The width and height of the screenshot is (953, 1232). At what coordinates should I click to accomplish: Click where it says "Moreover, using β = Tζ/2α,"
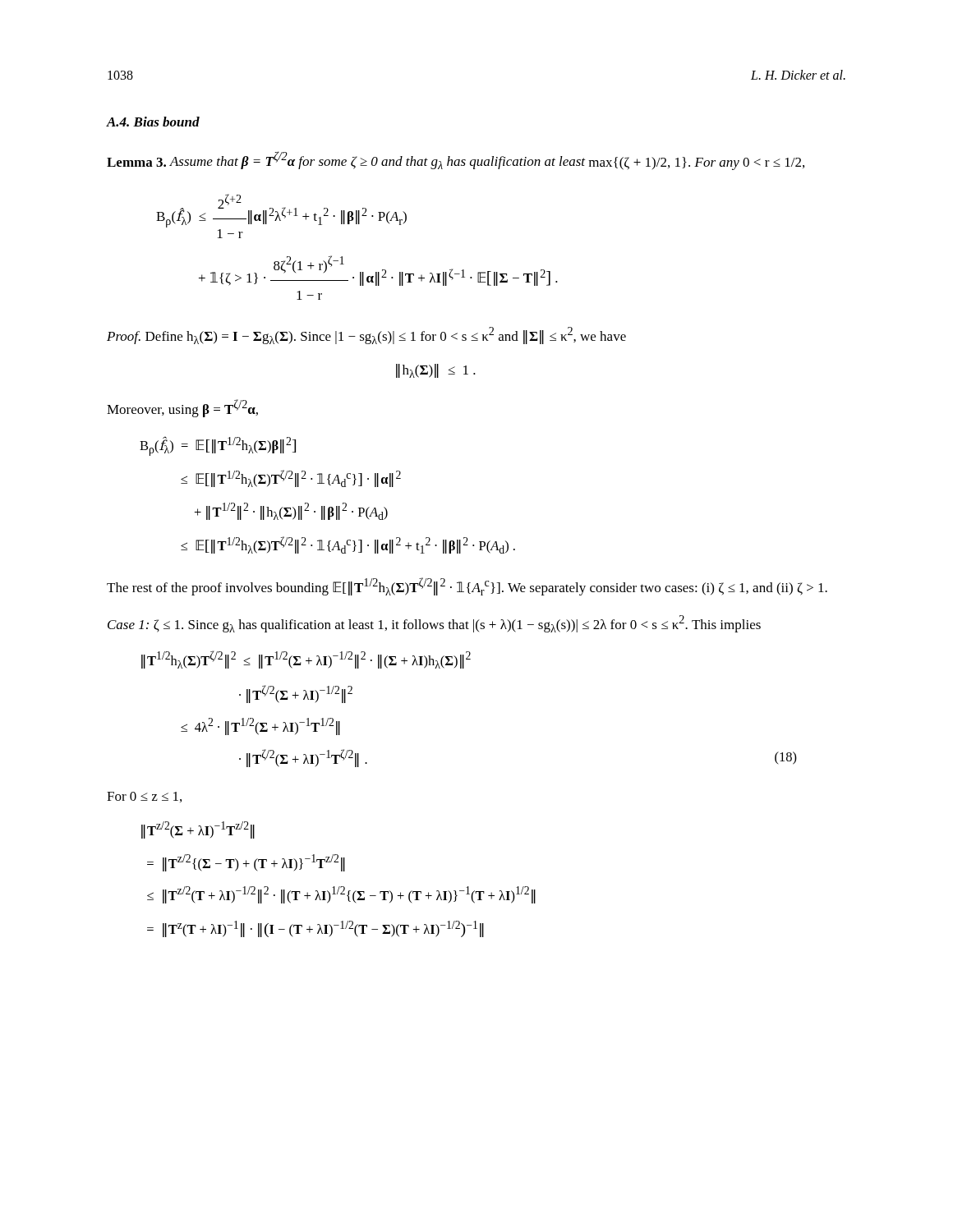pos(183,407)
